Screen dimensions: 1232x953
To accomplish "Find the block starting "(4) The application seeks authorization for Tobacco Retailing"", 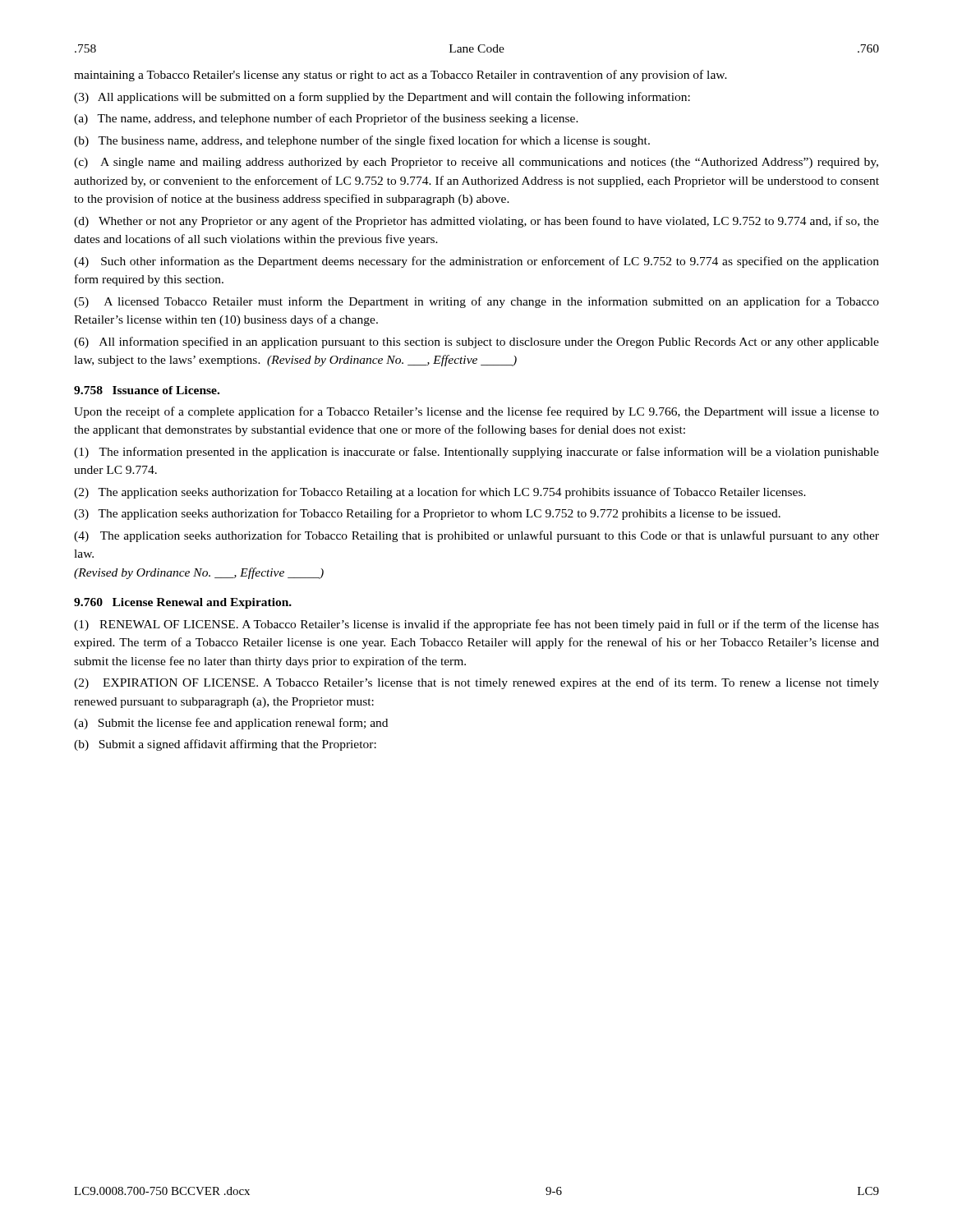I will point(476,536).
